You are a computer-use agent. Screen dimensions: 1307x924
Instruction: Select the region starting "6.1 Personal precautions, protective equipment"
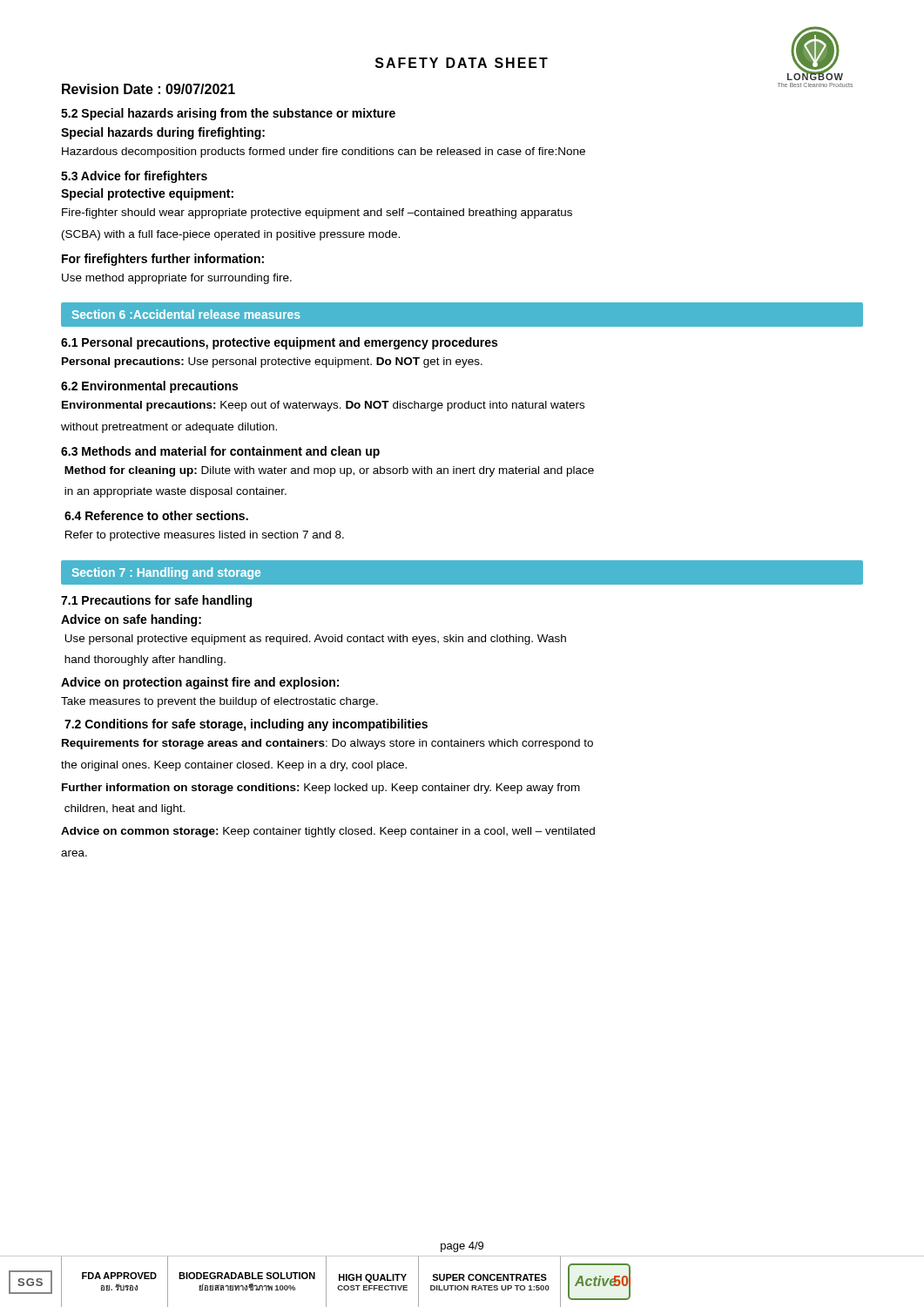pyautogui.click(x=280, y=342)
